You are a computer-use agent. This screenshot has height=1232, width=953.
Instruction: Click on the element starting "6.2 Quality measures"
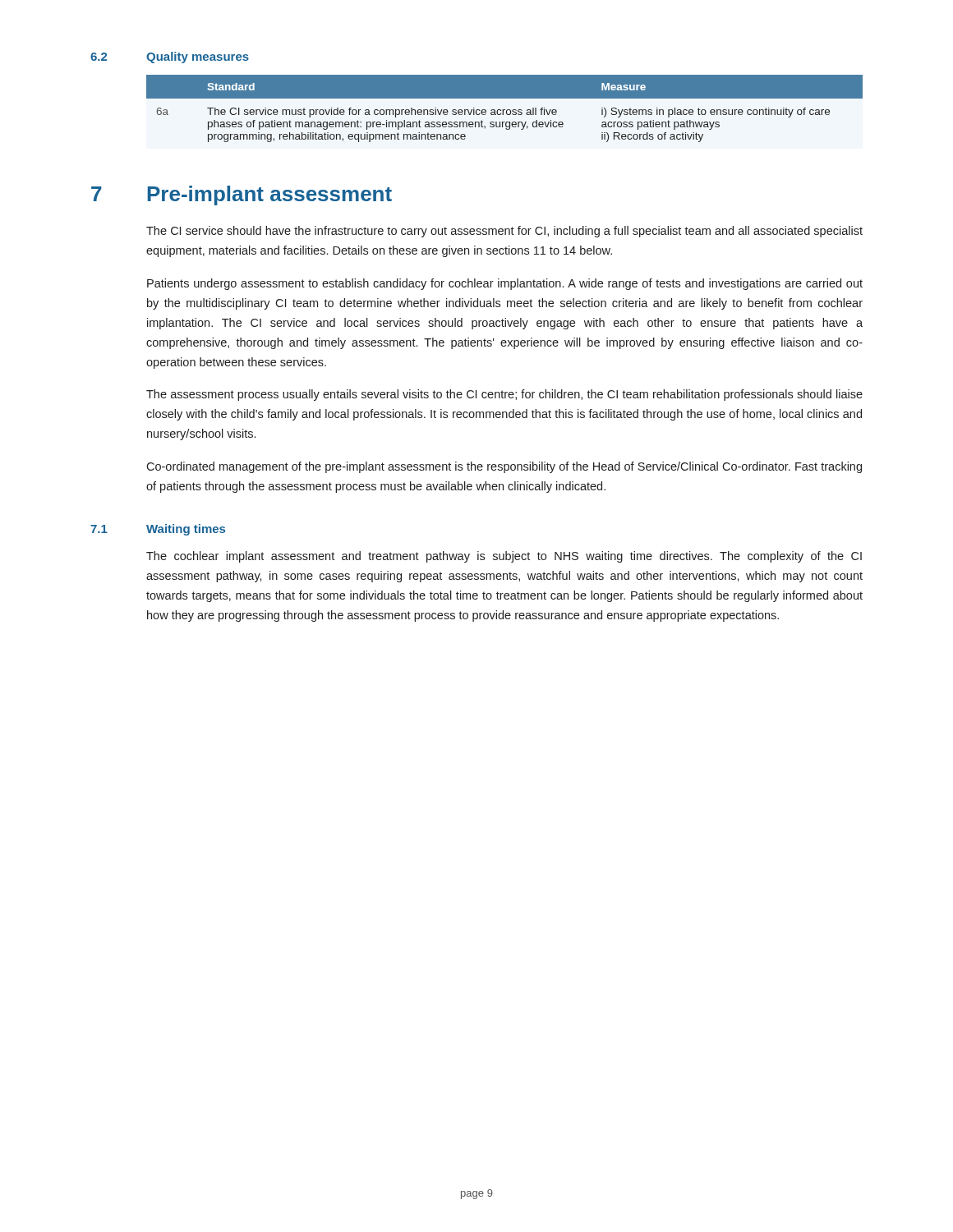tap(170, 56)
